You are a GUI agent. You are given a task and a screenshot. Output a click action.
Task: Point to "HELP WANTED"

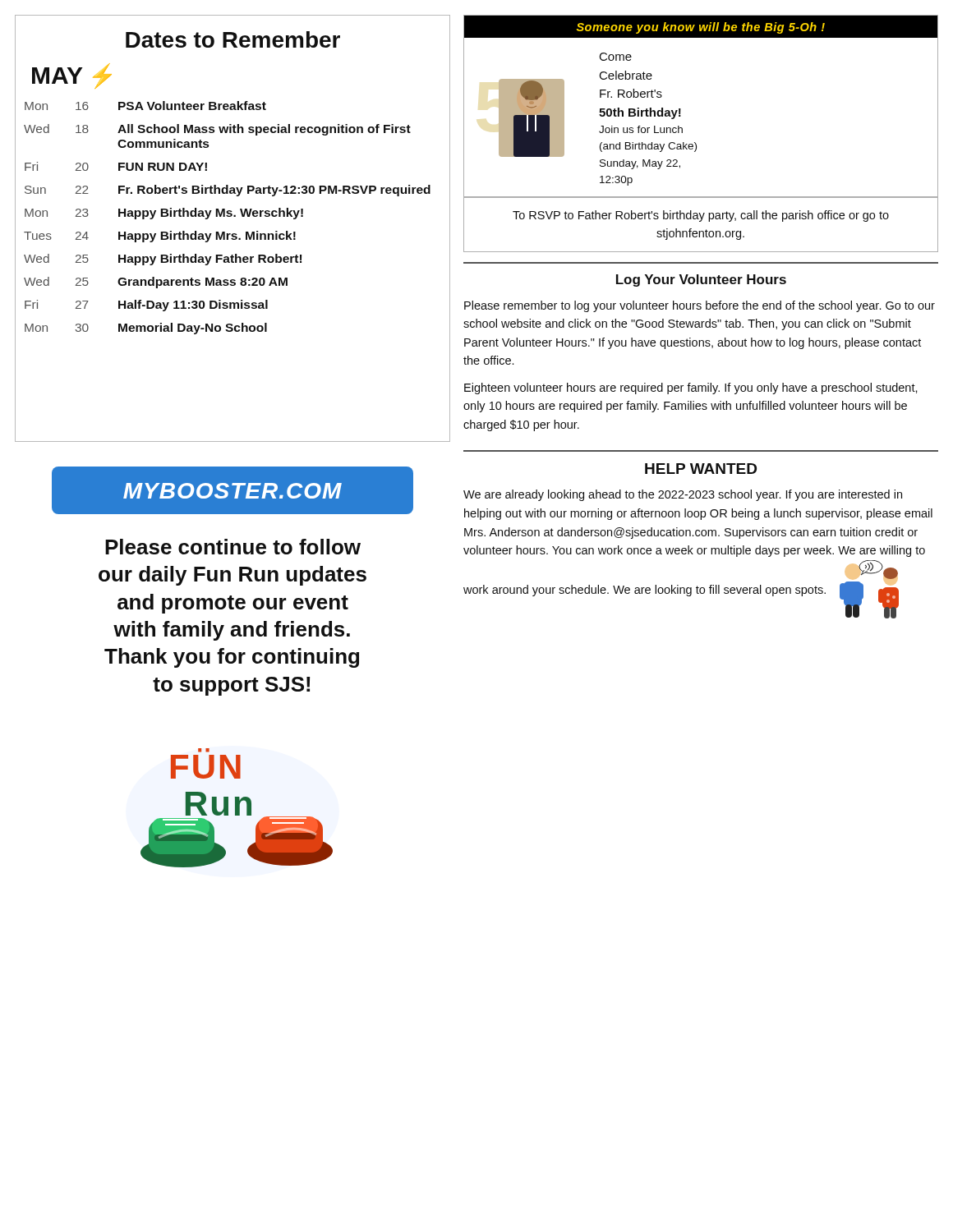tap(701, 469)
